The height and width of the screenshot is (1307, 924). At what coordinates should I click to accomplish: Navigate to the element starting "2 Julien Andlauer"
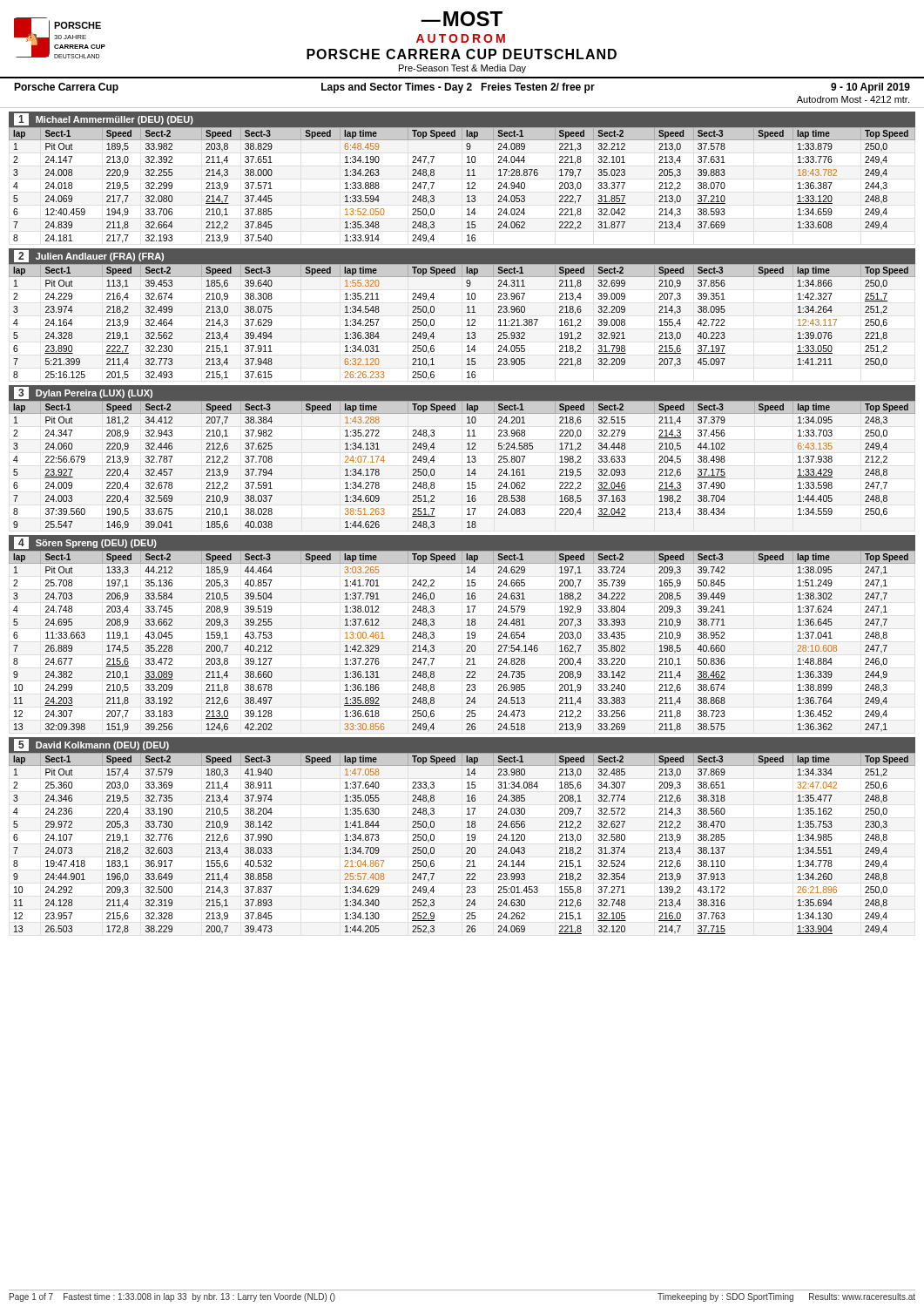89,256
